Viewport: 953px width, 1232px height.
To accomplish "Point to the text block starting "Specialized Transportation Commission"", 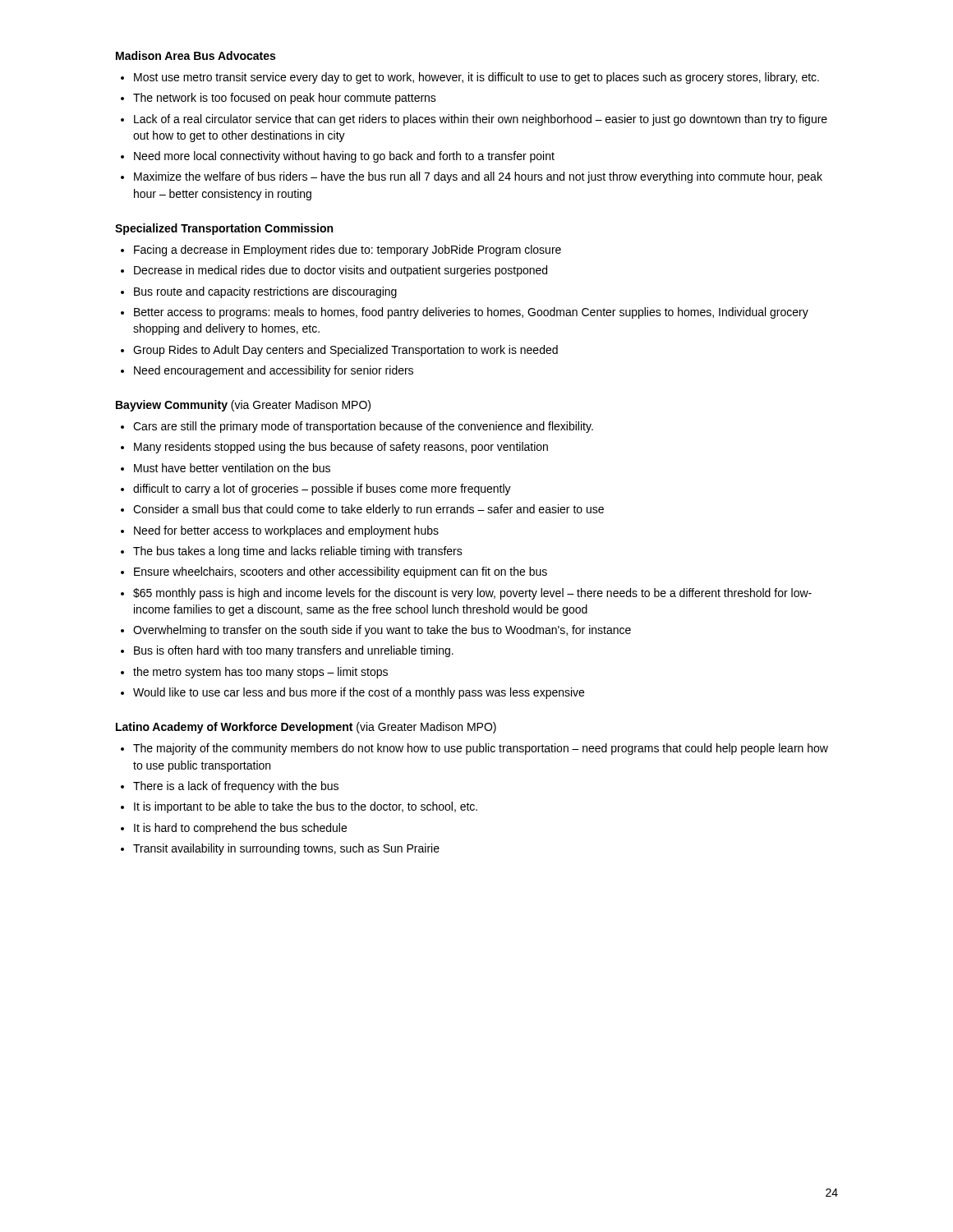I will pyautogui.click(x=224, y=229).
